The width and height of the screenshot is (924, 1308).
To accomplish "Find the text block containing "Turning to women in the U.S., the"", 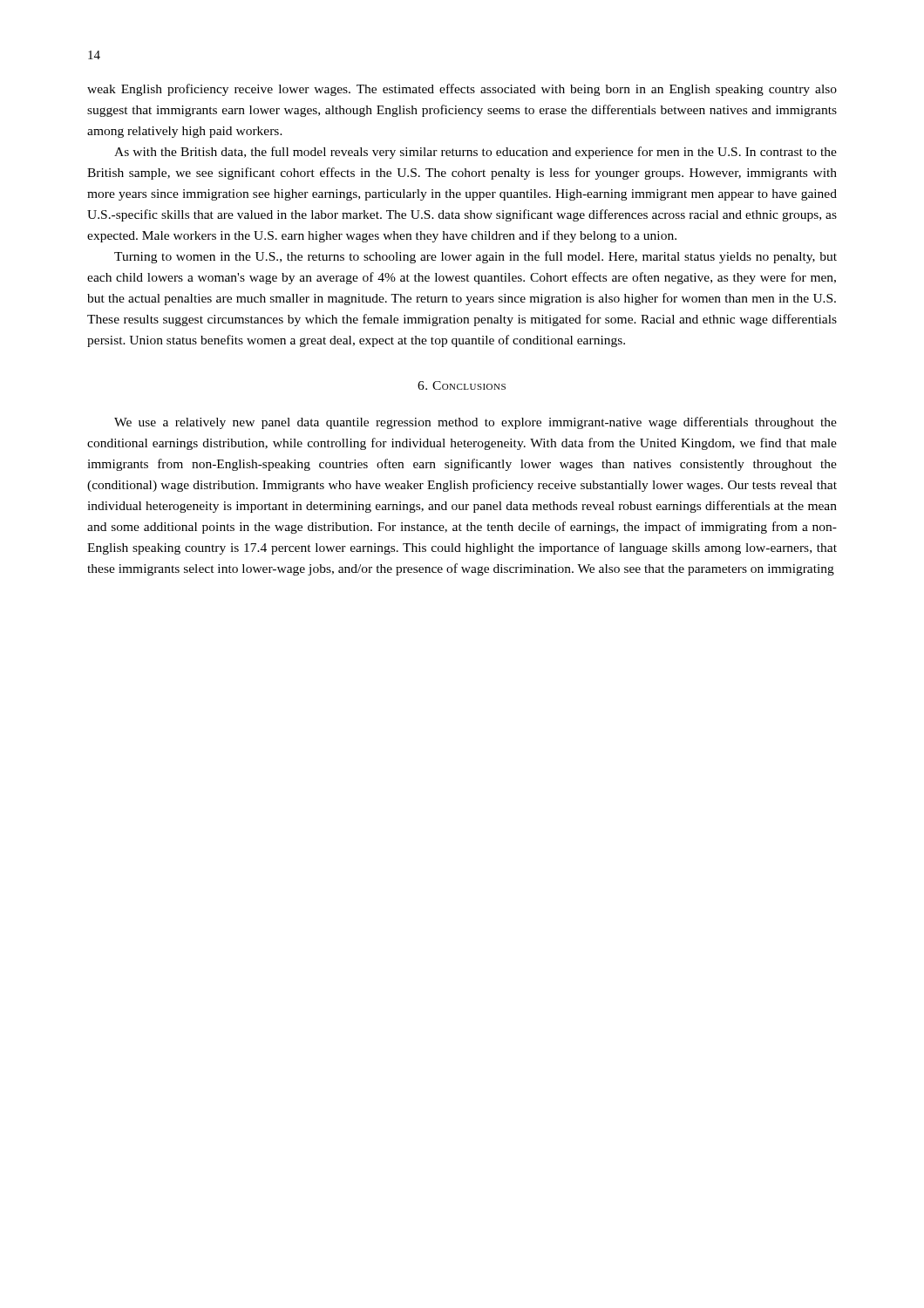I will point(462,298).
